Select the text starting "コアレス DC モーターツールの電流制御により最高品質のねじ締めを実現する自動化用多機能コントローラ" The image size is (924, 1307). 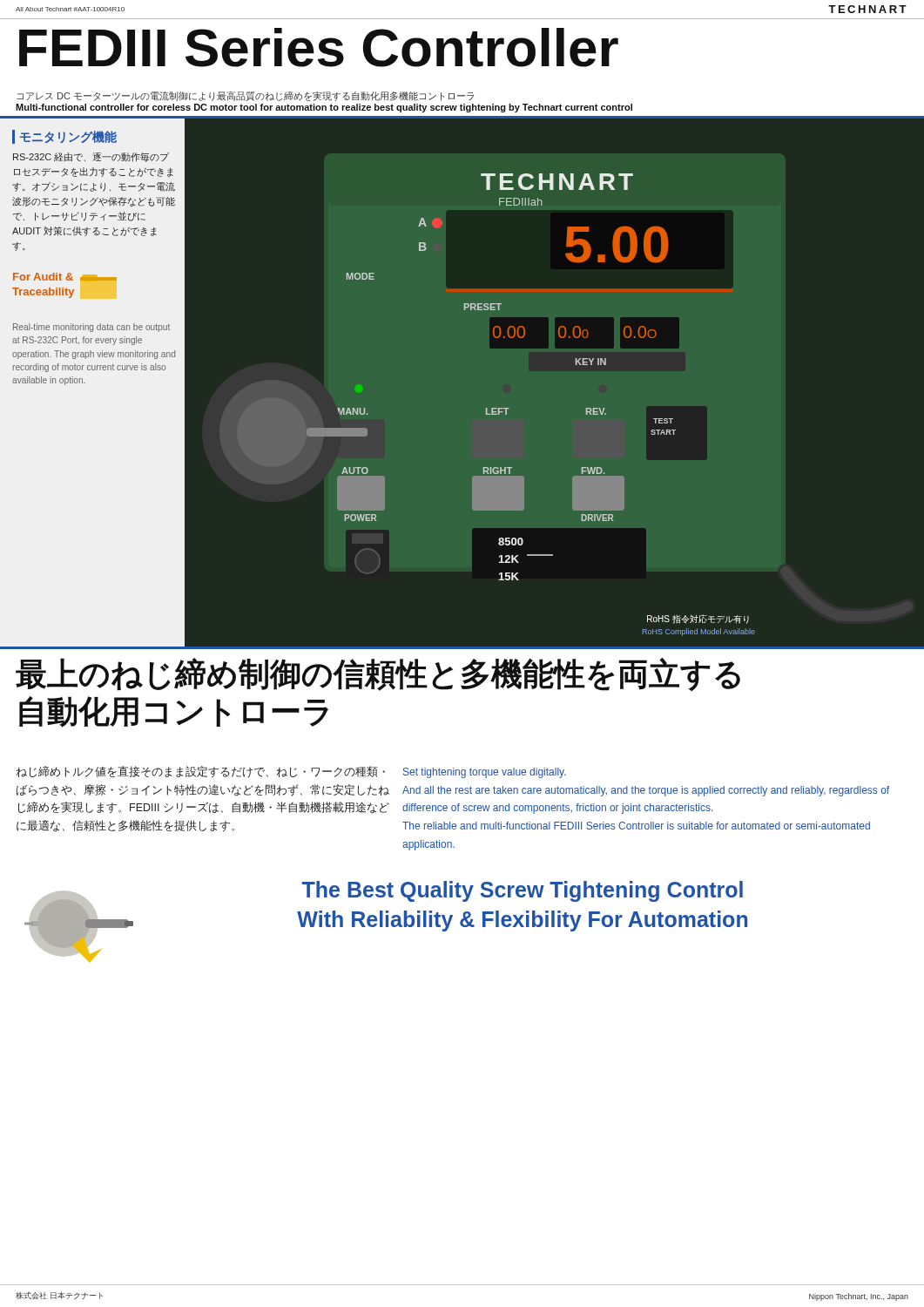[x=246, y=96]
